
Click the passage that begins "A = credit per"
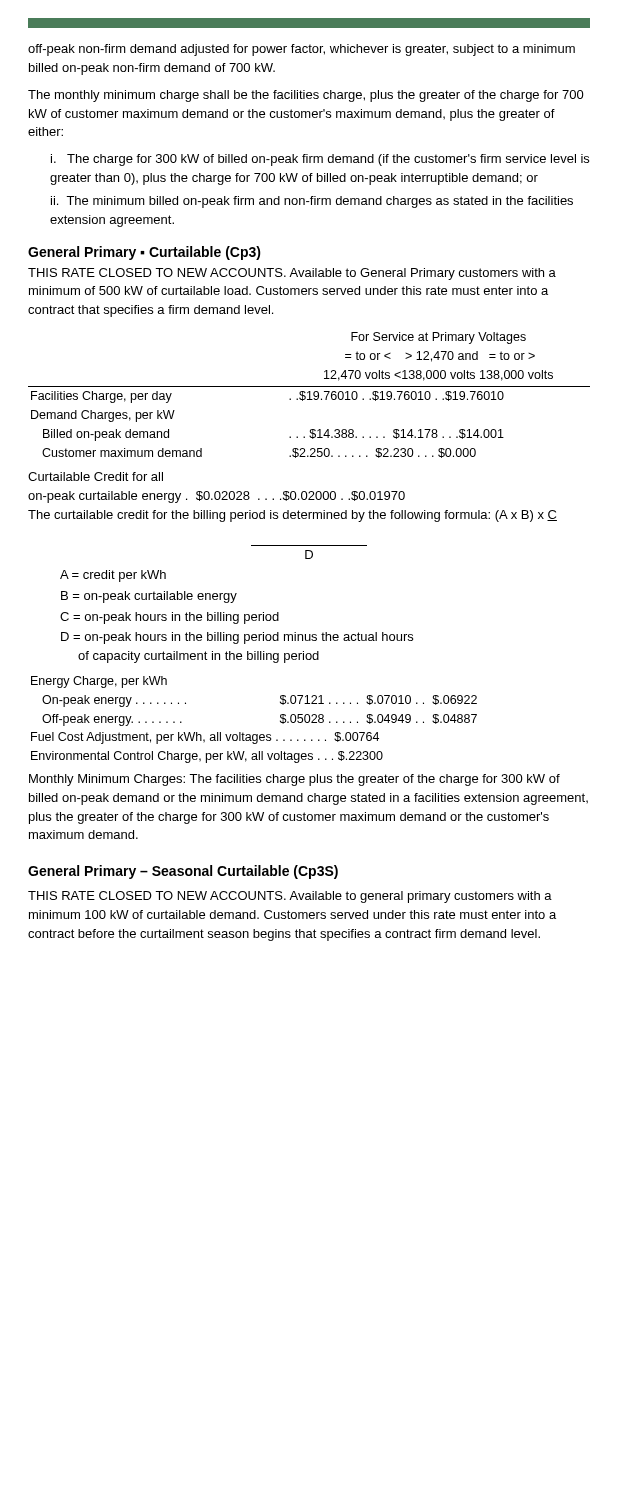(113, 574)
